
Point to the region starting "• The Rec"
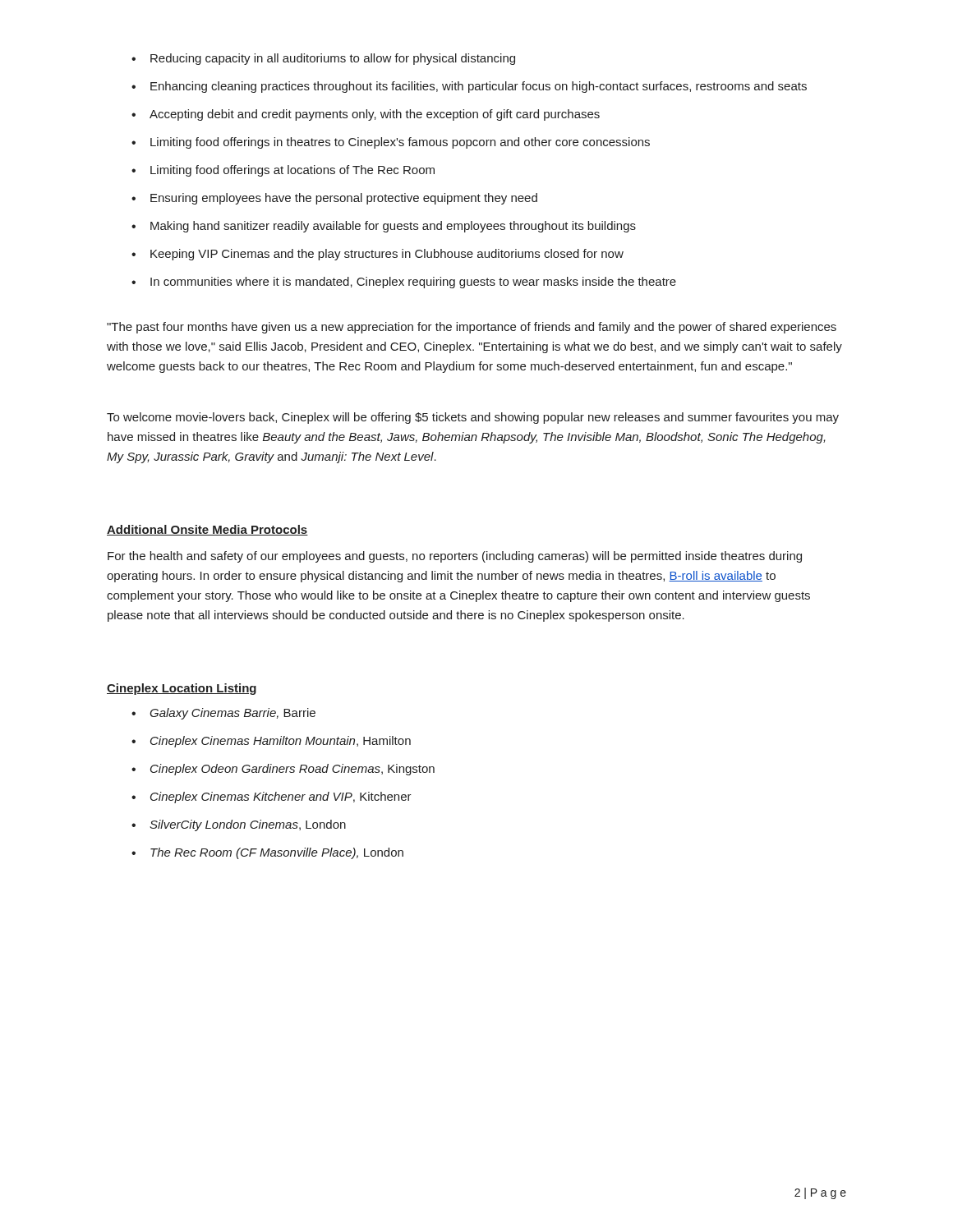coord(267,853)
